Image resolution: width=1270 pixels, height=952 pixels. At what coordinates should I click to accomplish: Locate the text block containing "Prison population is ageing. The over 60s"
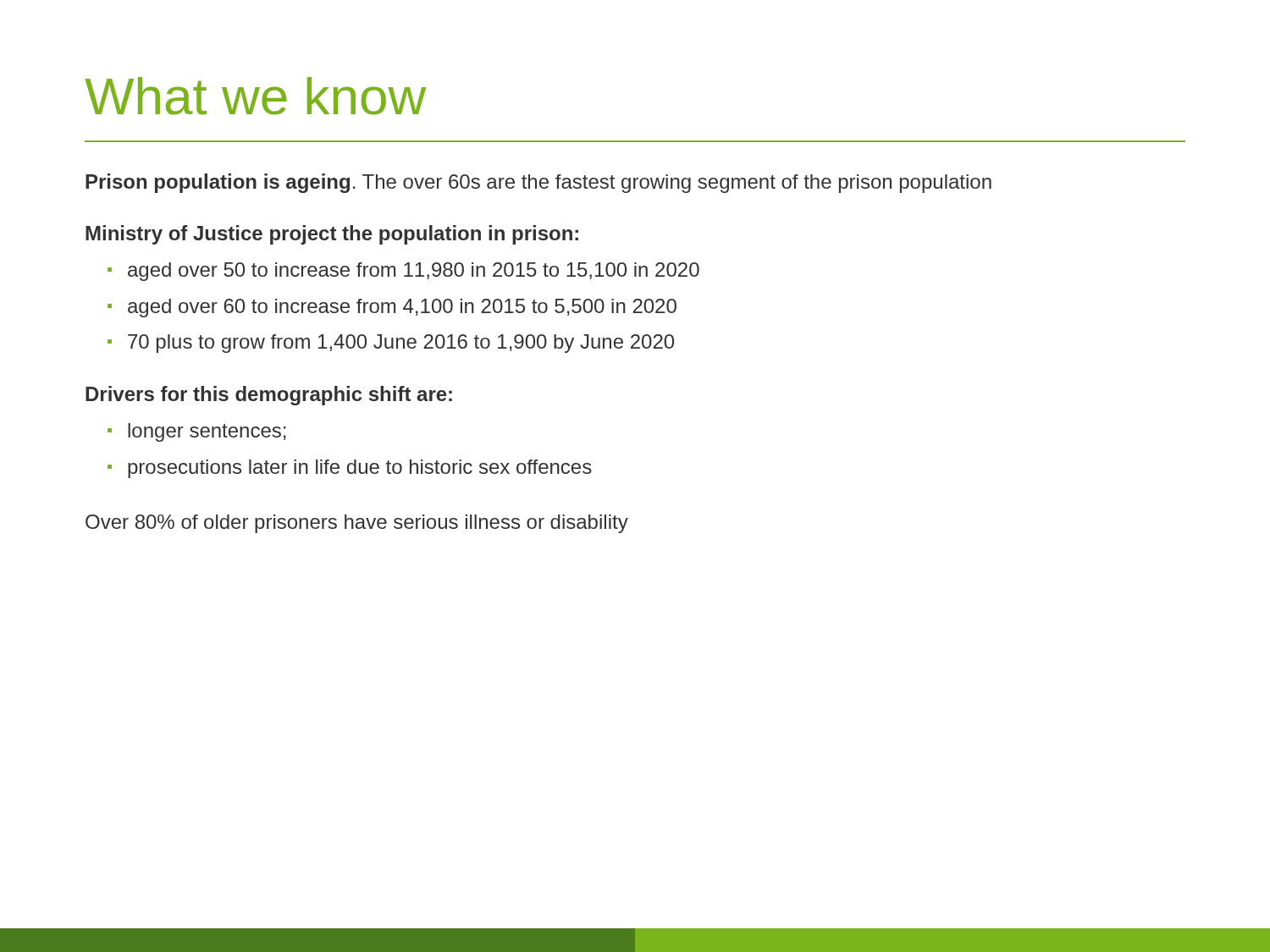(x=635, y=182)
